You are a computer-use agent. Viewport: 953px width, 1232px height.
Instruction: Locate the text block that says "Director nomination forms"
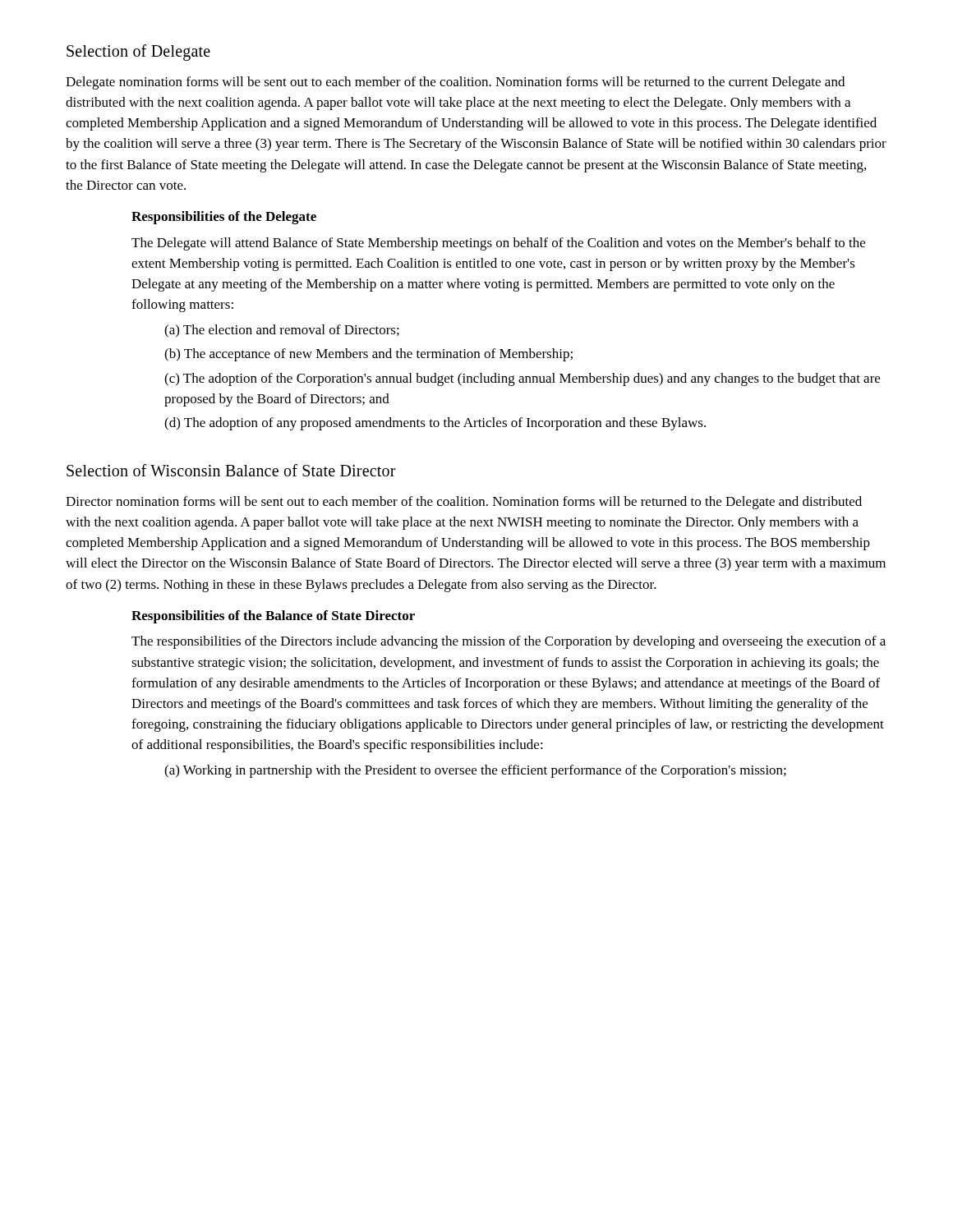[x=476, y=543]
